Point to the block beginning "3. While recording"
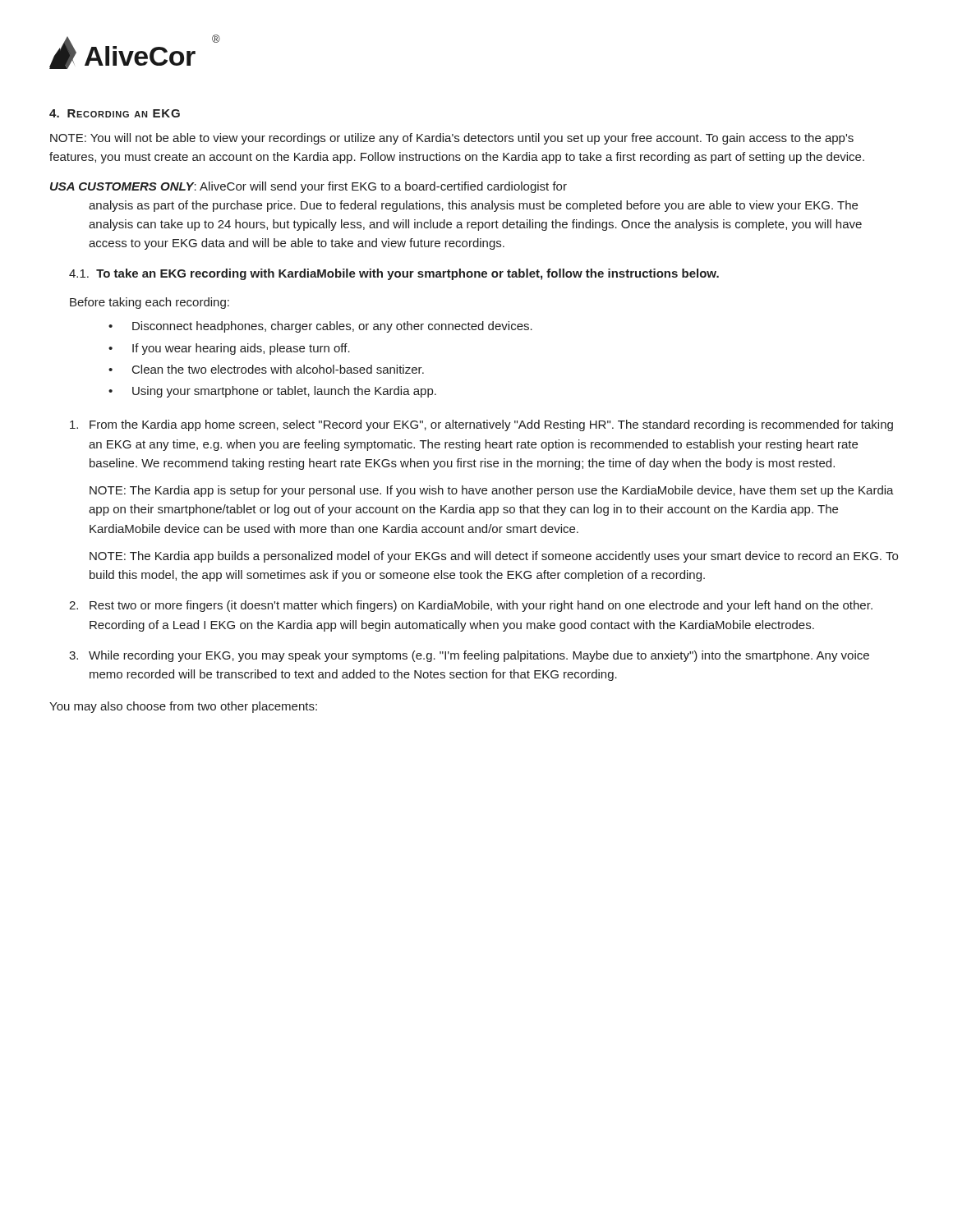Screen dimensions: 1232x953 coord(469,663)
